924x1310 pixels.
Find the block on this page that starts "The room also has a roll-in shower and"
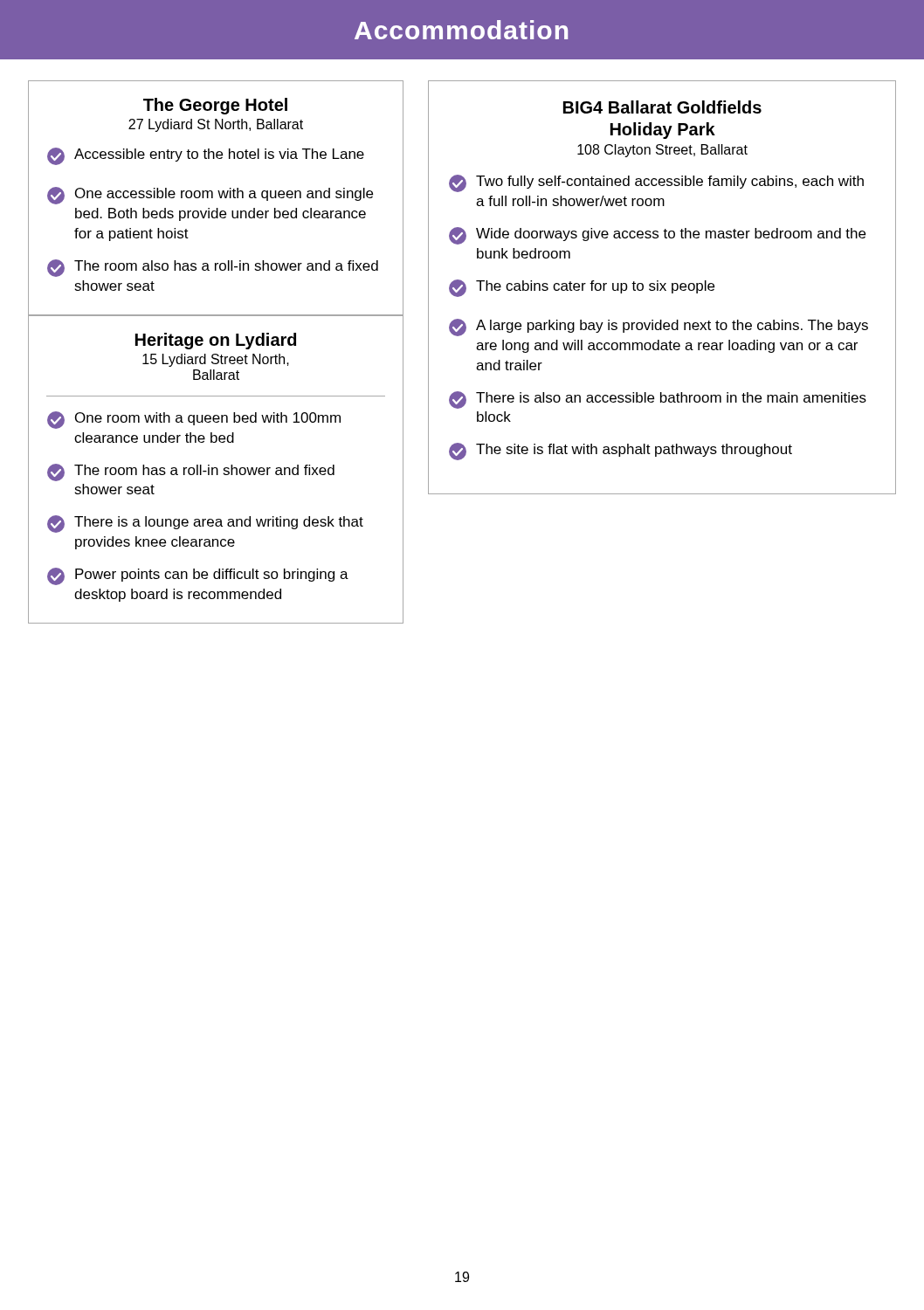click(216, 277)
